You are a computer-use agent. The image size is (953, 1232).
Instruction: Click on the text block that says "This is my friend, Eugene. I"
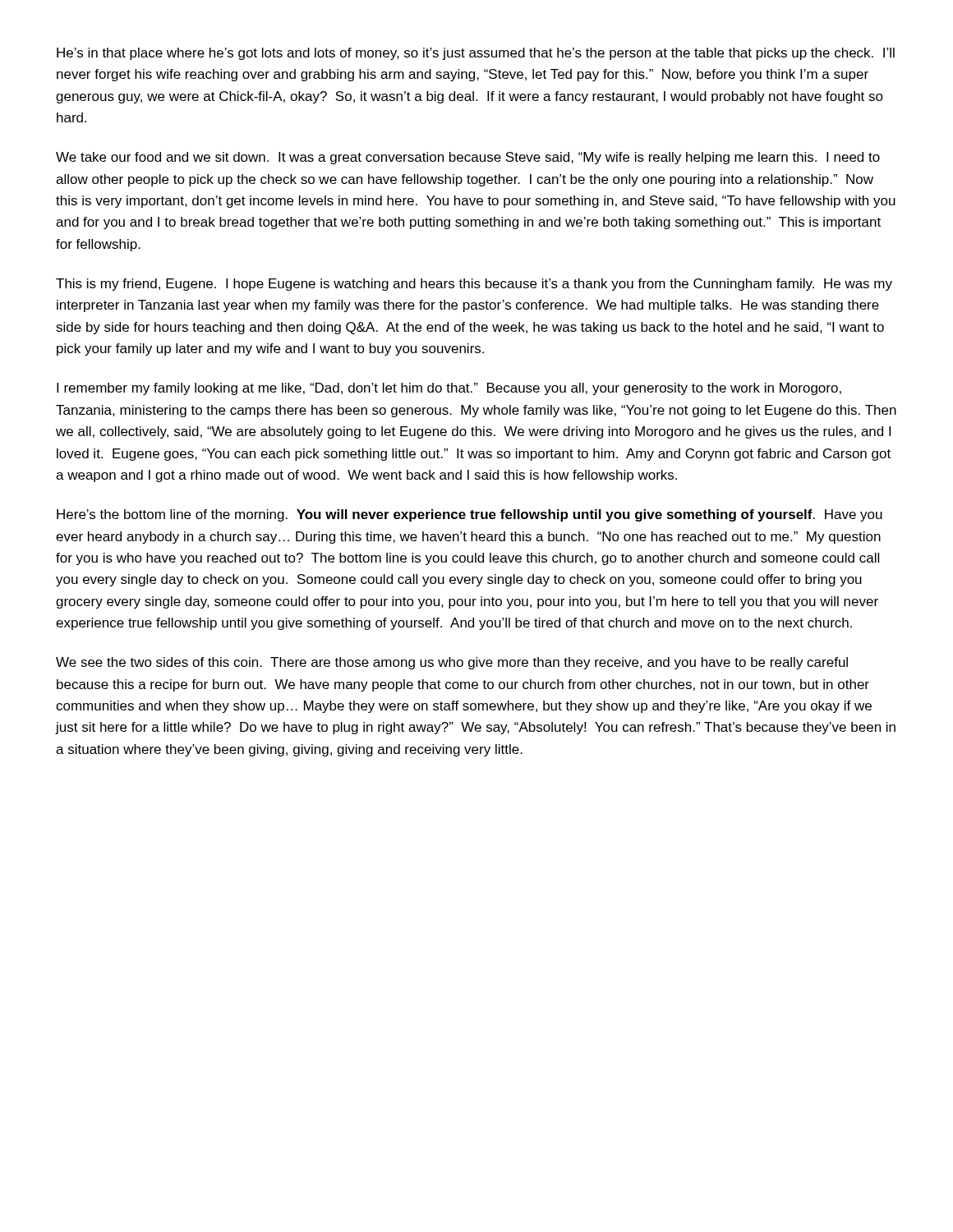coord(474,316)
